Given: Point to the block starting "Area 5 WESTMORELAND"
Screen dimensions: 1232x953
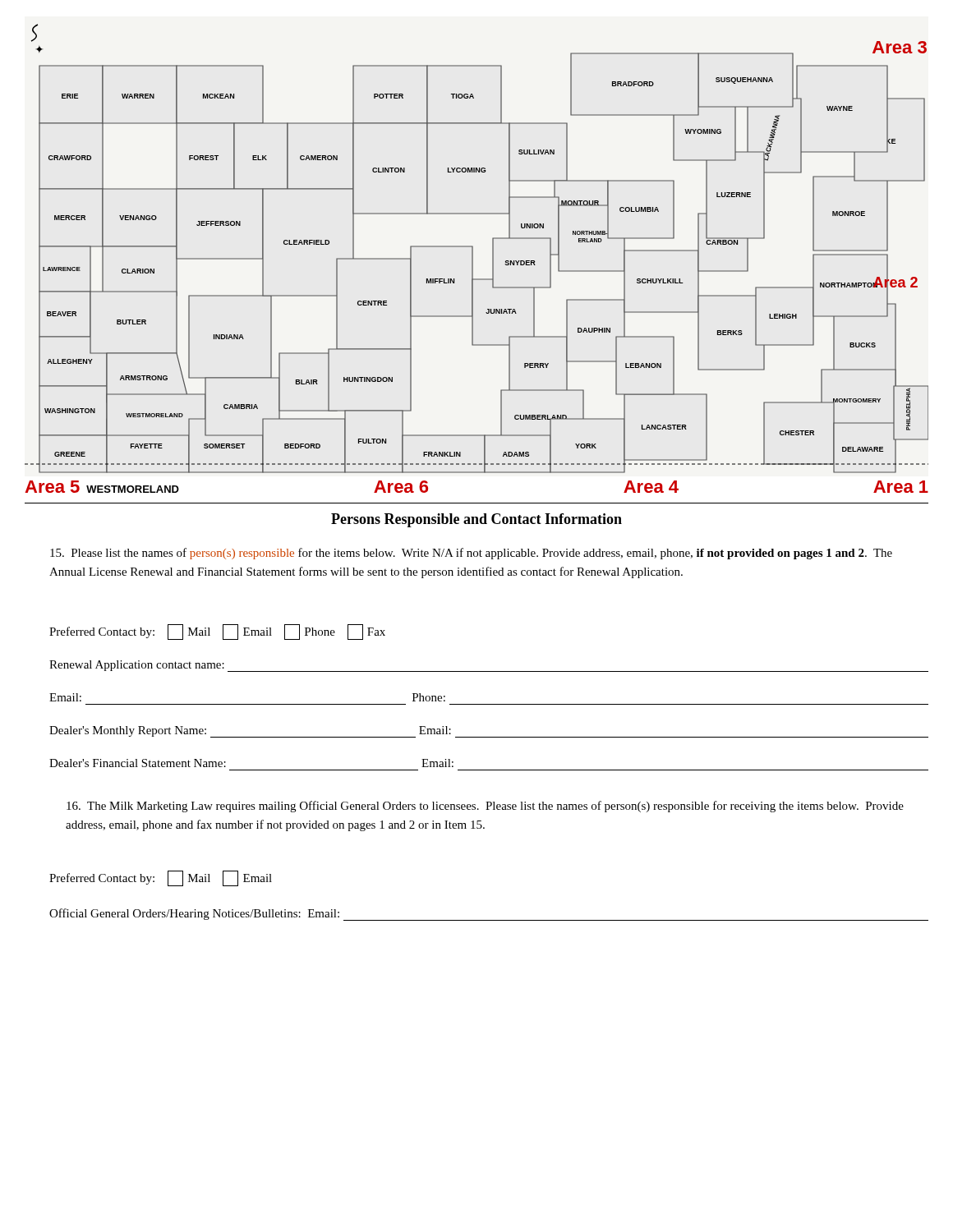Looking at the screenshot, I should pyautogui.click(x=102, y=487).
